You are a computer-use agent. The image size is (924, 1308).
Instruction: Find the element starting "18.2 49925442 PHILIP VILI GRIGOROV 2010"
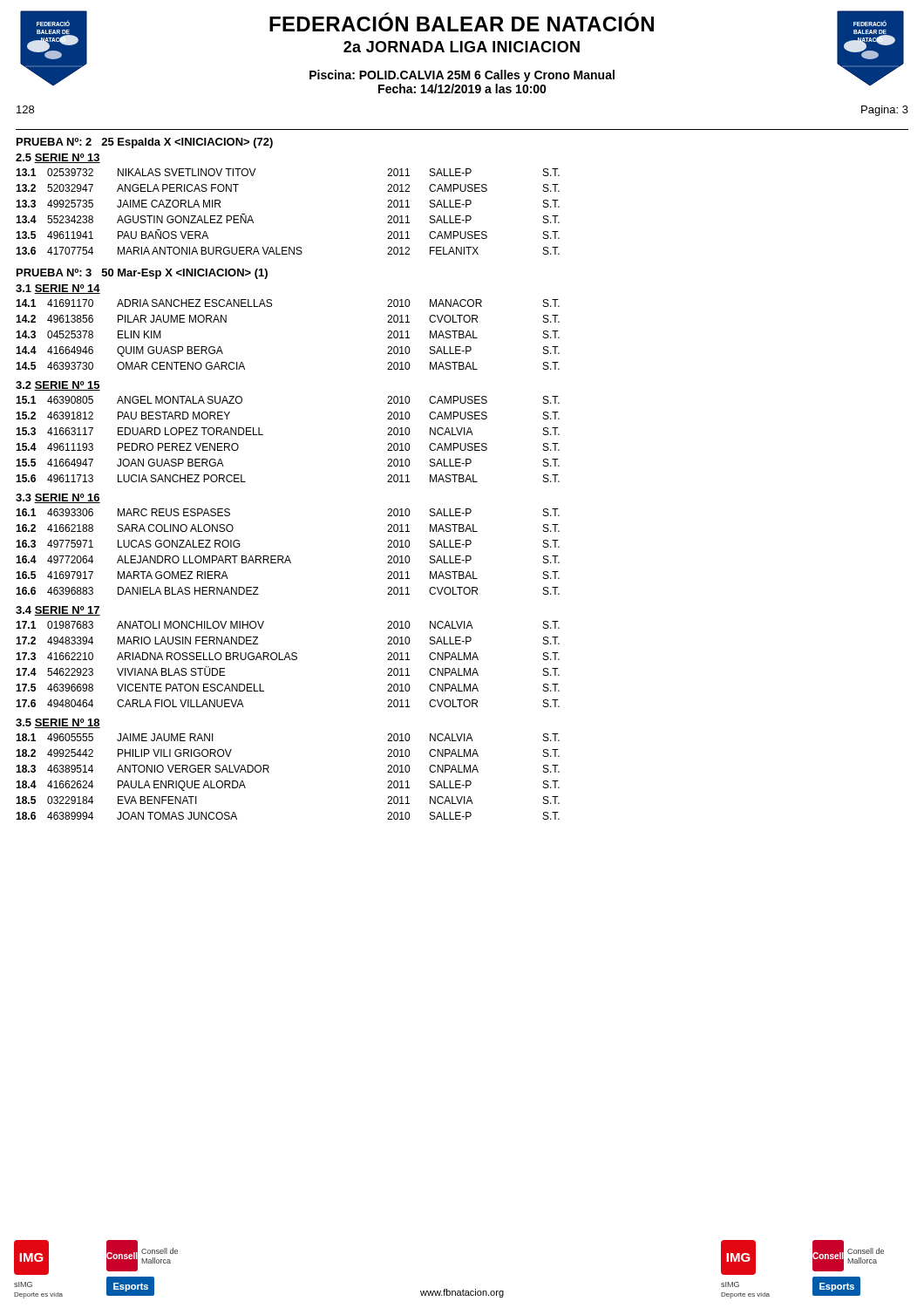click(22, 752)
